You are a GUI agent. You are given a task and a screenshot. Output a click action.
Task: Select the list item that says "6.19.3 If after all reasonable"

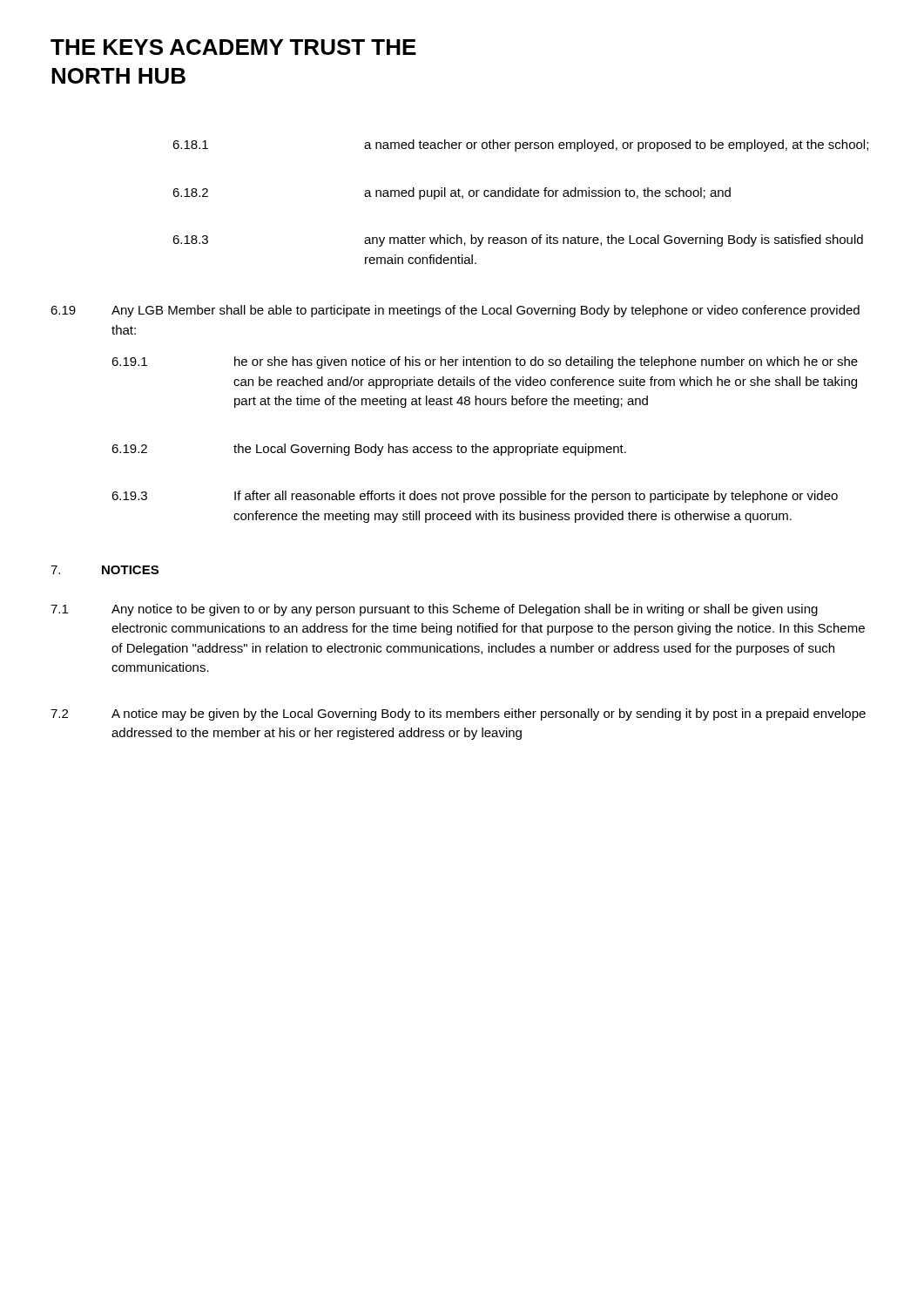pyautogui.click(x=462, y=506)
